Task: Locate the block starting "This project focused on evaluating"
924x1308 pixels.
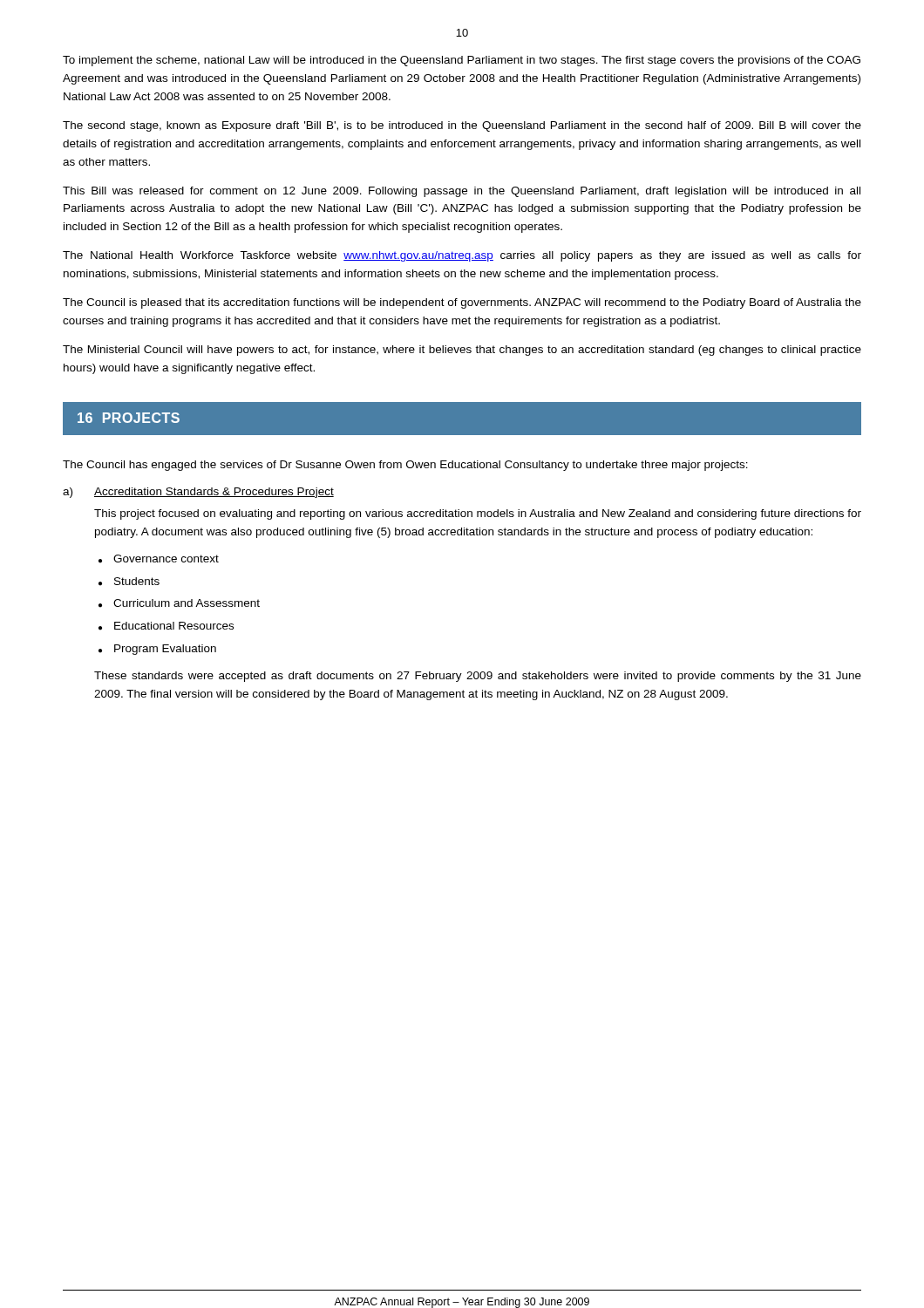Action: pos(478,522)
